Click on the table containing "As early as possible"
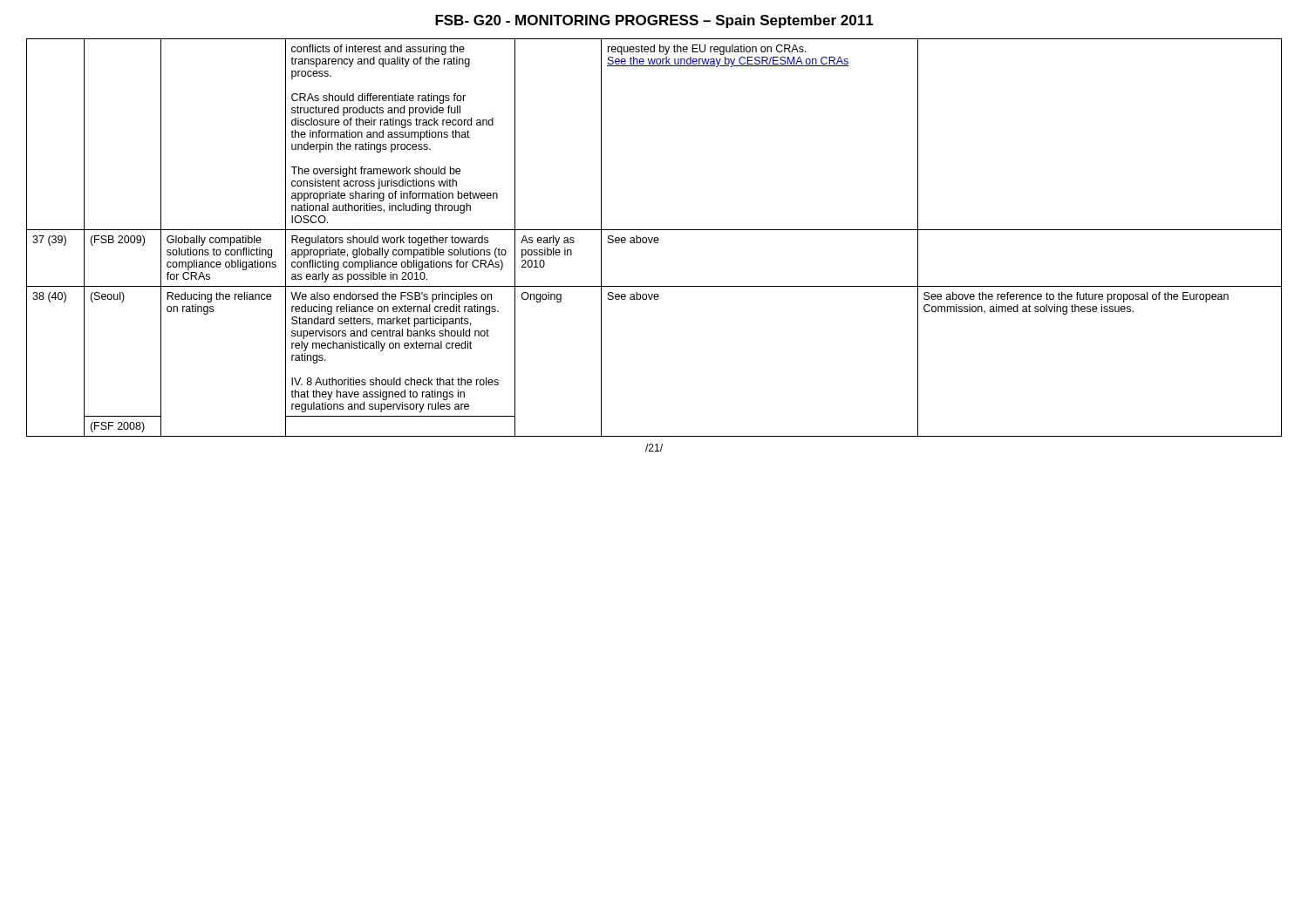This screenshot has width=1308, height=924. [654, 238]
